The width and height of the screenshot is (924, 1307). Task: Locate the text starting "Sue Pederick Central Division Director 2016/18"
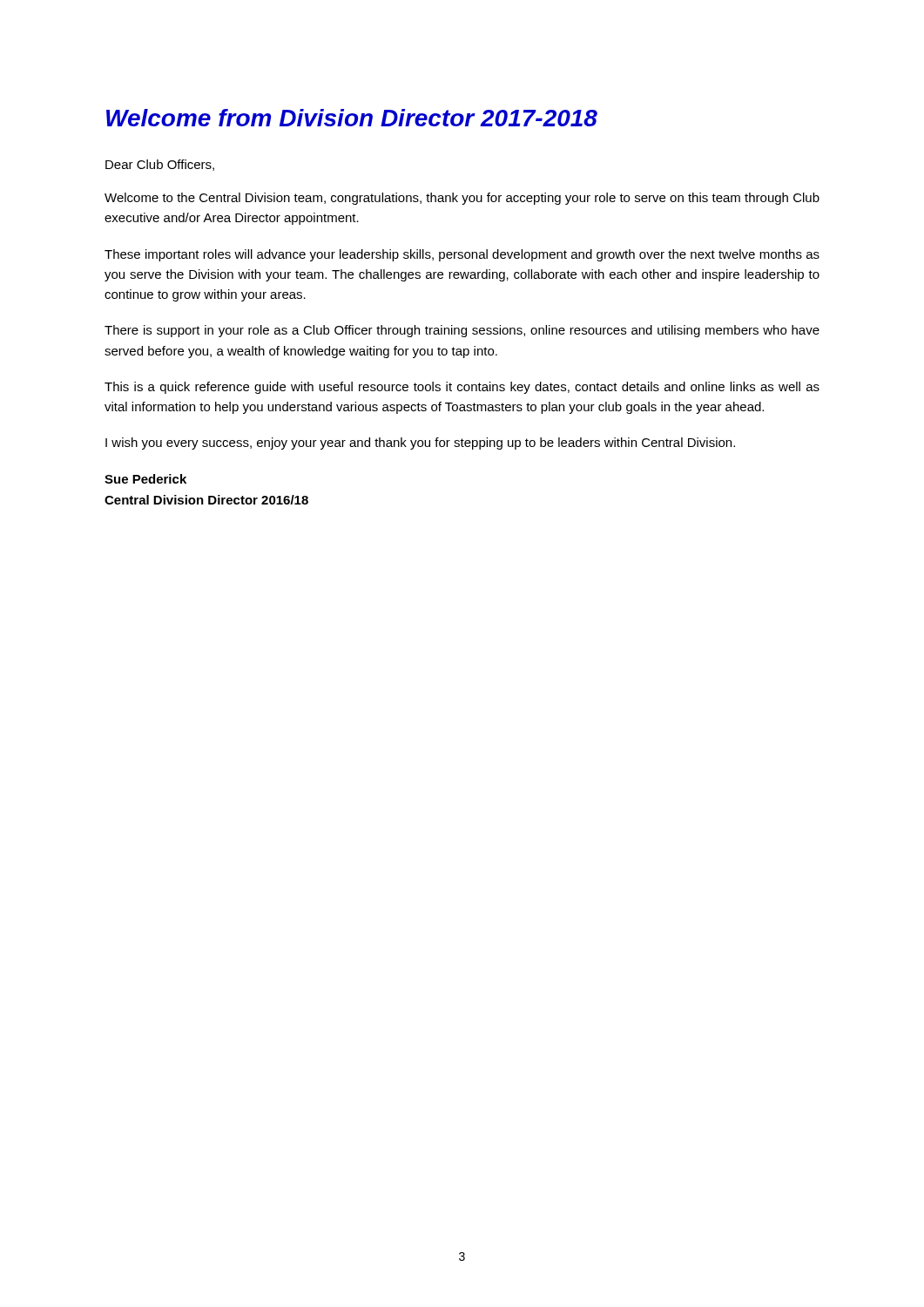point(207,489)
